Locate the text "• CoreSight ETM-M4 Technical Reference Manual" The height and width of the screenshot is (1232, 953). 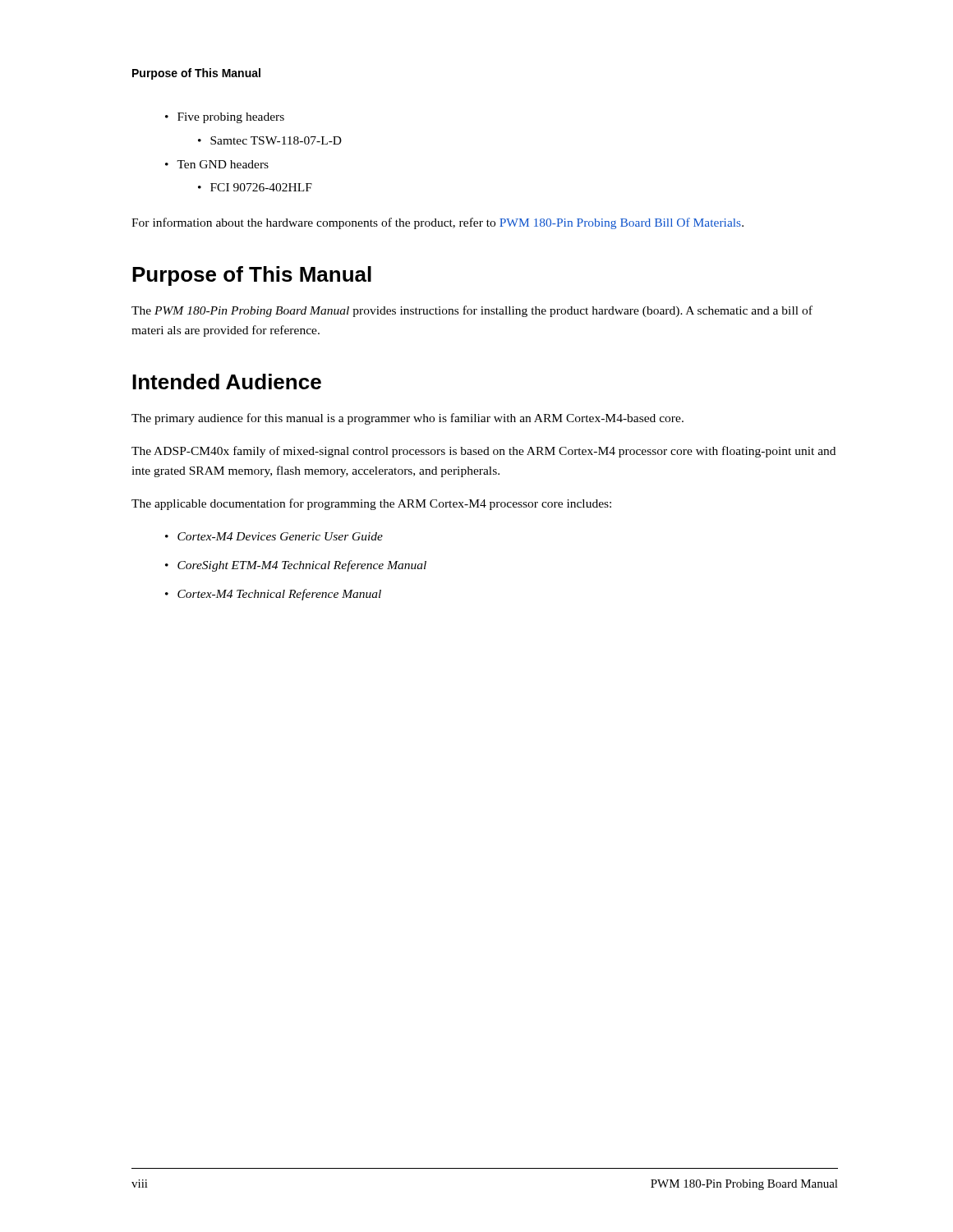click(295, 565)
